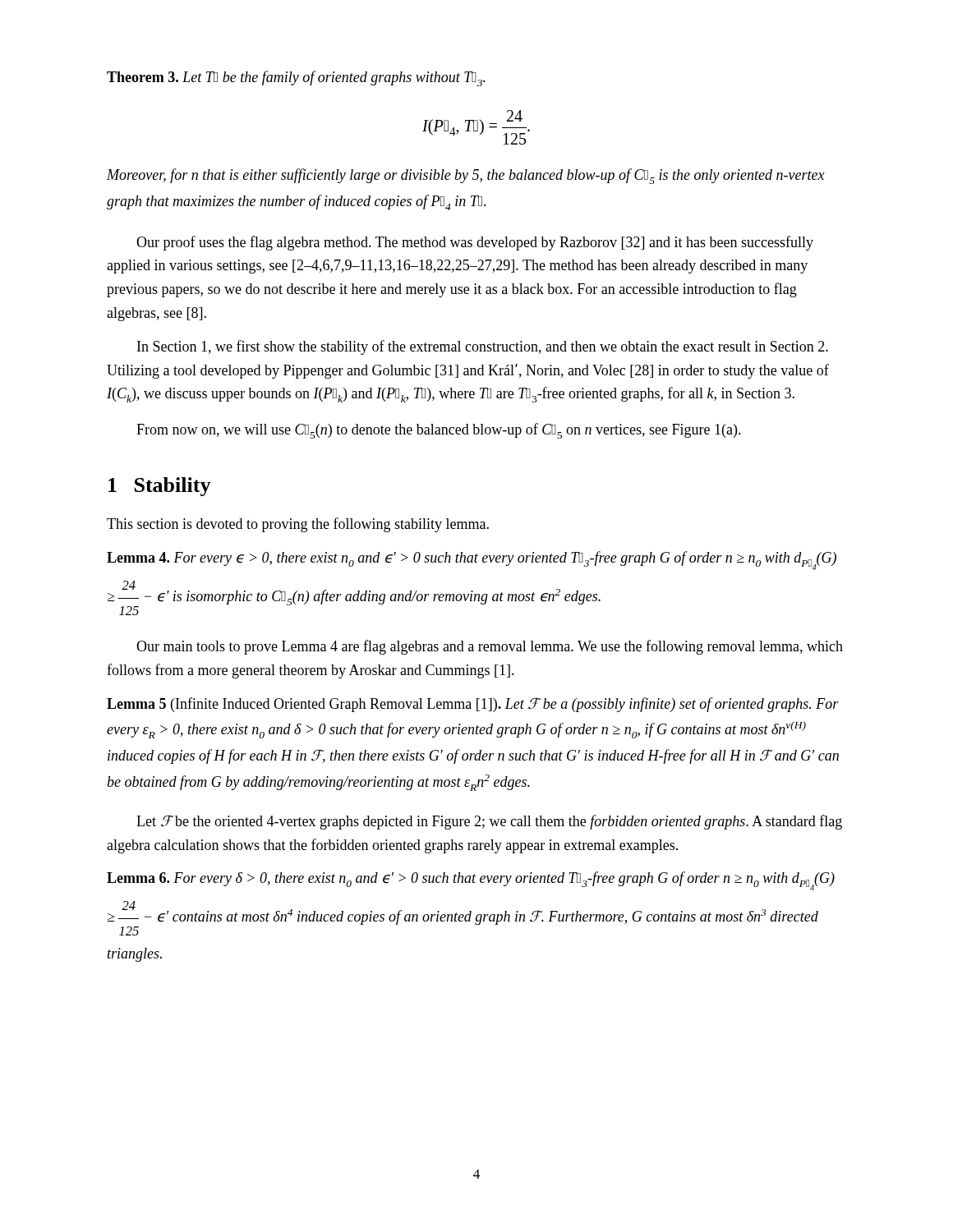953x1232 pixels.
Task: Click on the element starting "I(P⃗4, T⃗) = 24"
Action: click(x=476, y=128)
